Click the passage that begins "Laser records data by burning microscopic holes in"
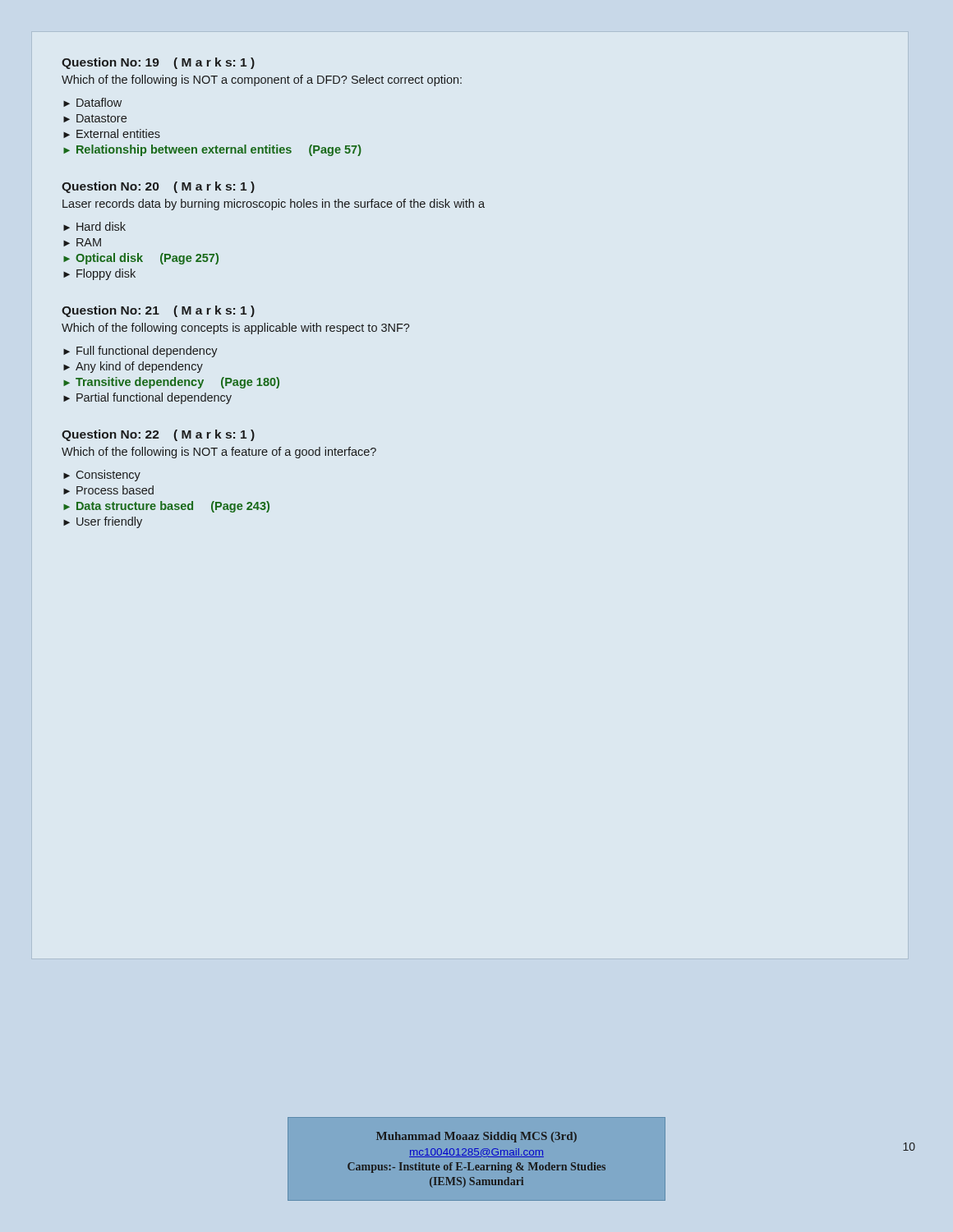The width and height of the screenshot is (953, 1232). point(273,204)
